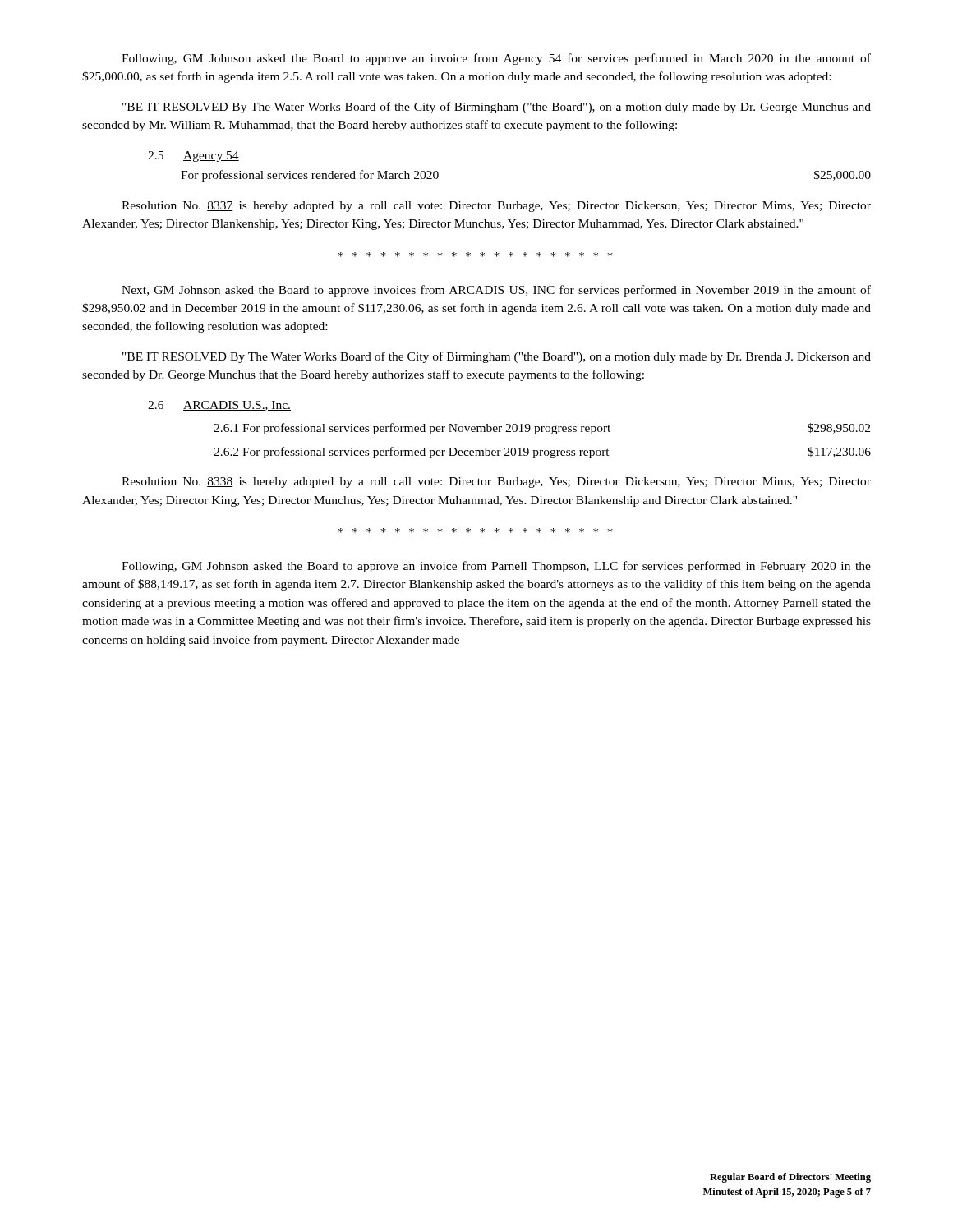Click the passage that begins "6 ARCADIS U.S., Inc. 2.6.1 For professional"

click(x=509, y=428)
